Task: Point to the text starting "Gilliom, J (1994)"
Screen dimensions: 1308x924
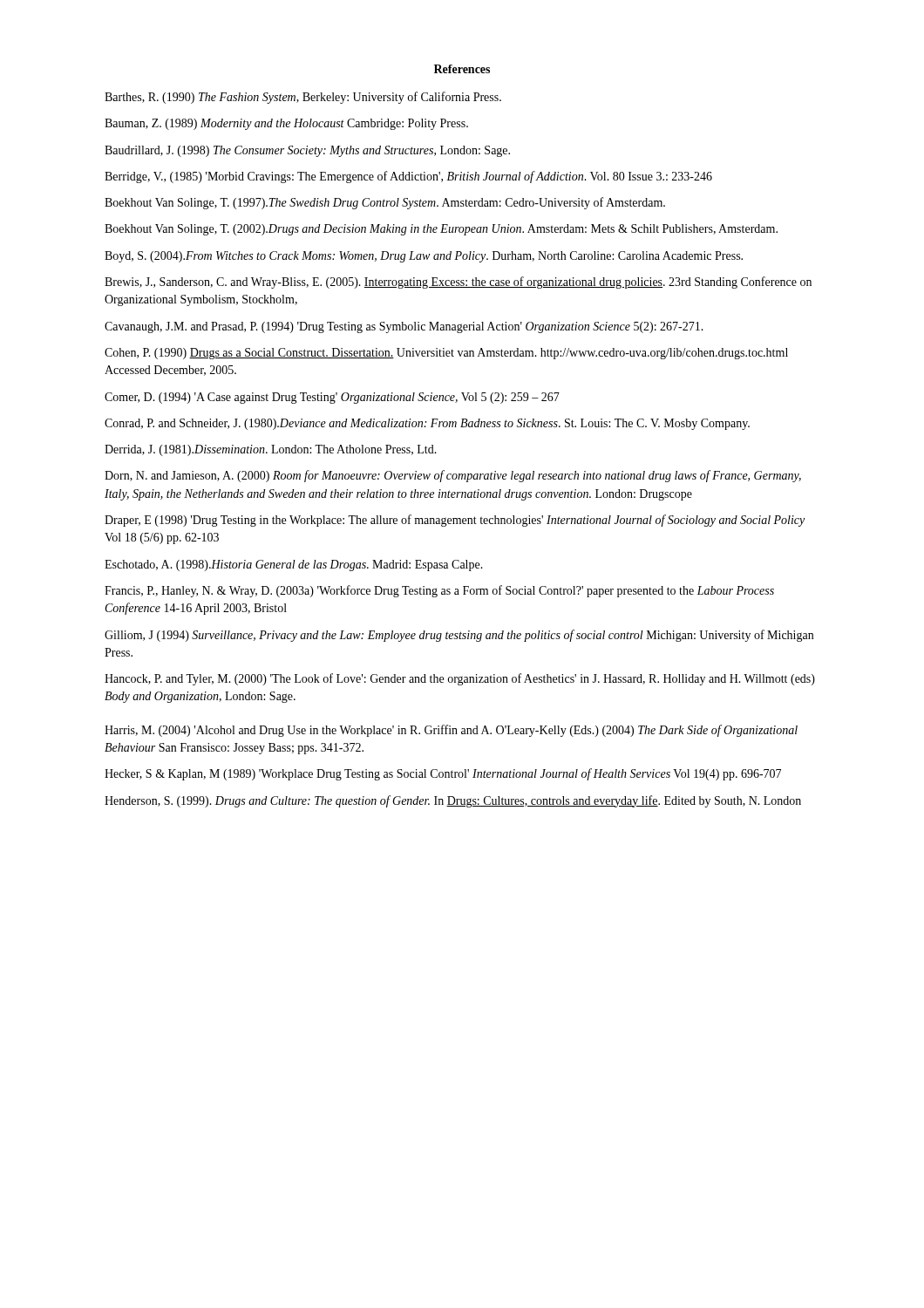Action: pos(459,644)
